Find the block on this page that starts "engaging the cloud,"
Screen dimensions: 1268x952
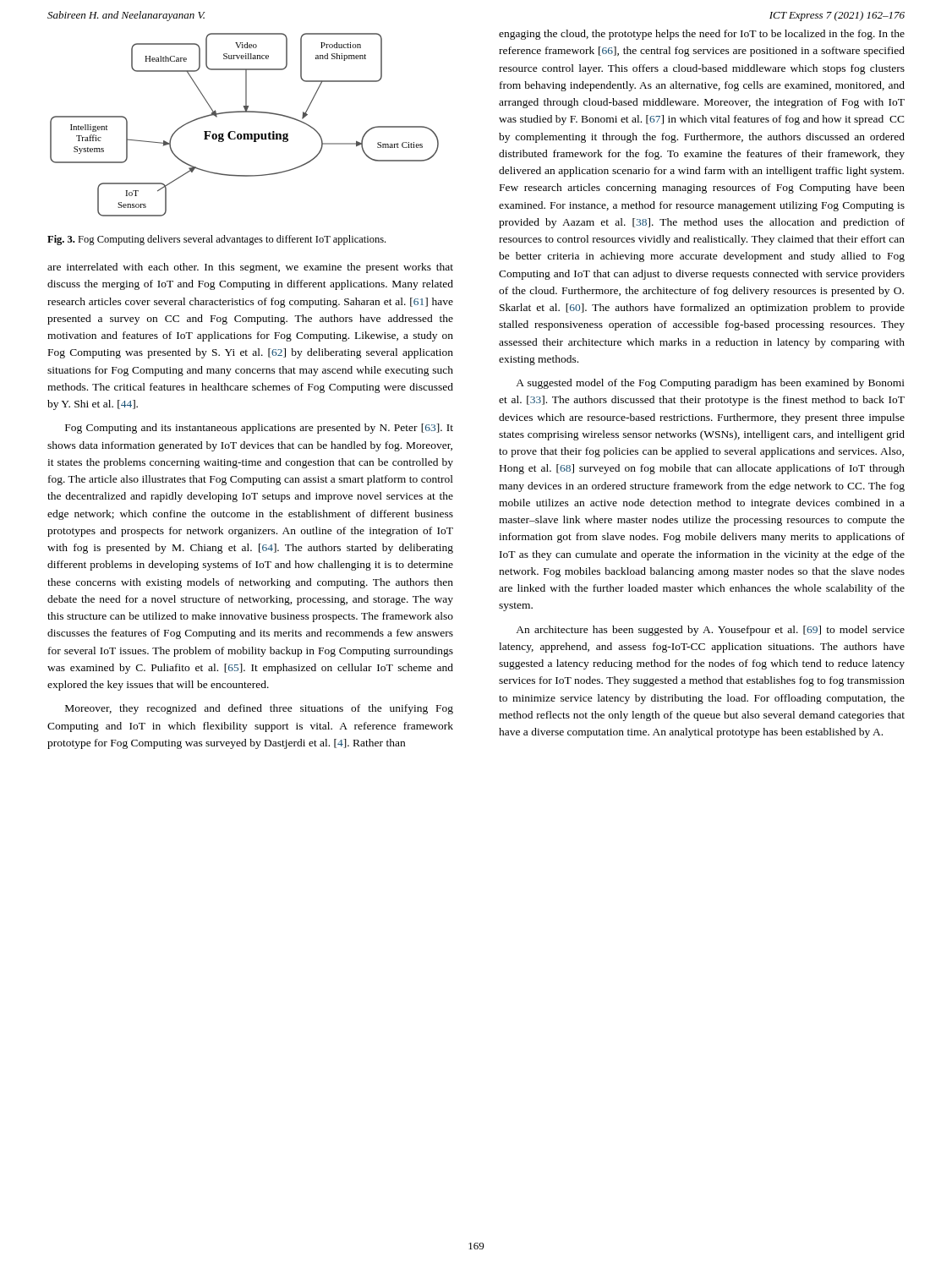[x=702, y=197]
